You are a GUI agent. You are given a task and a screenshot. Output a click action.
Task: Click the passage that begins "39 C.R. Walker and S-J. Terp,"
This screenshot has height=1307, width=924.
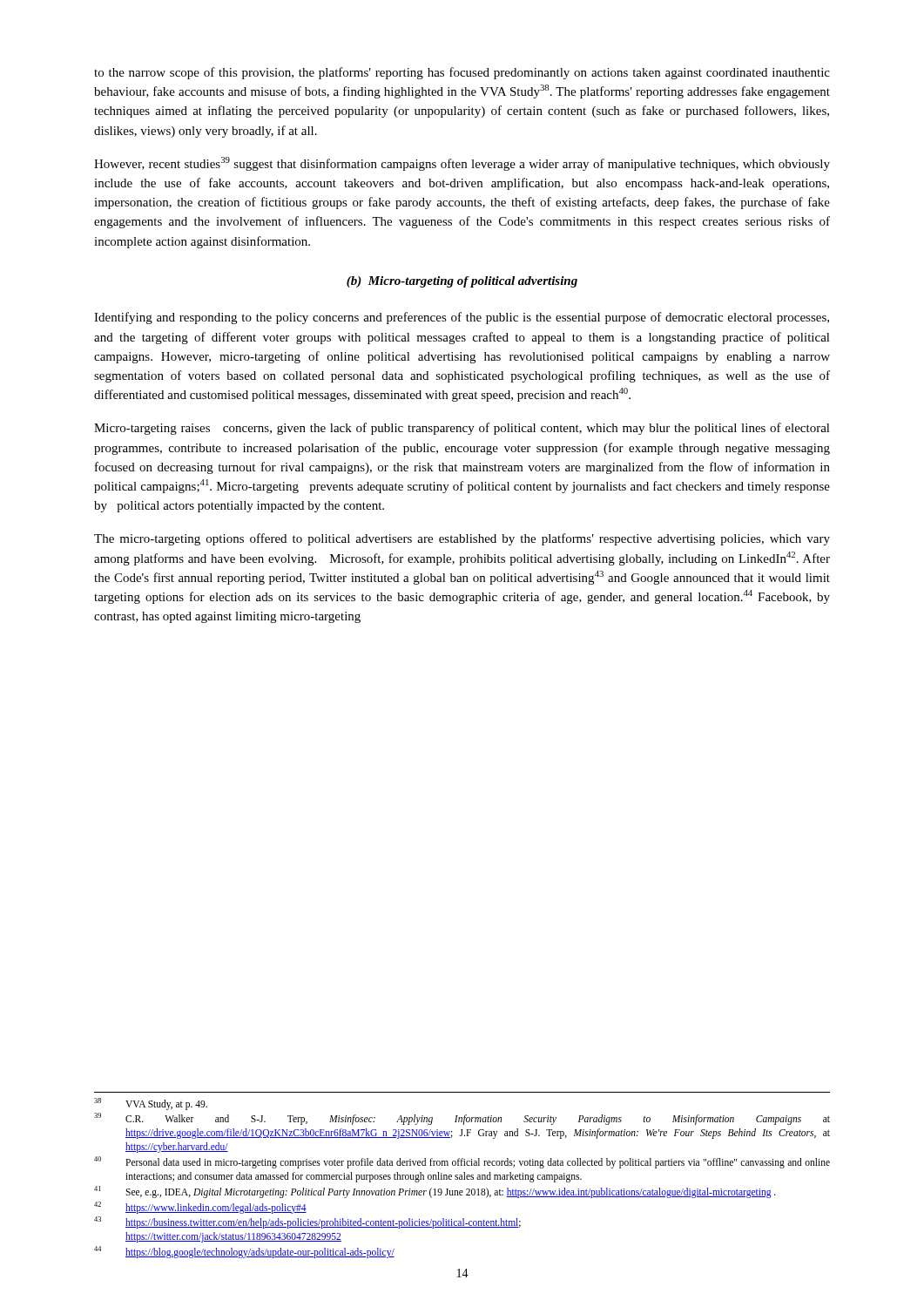point(462,1134)
